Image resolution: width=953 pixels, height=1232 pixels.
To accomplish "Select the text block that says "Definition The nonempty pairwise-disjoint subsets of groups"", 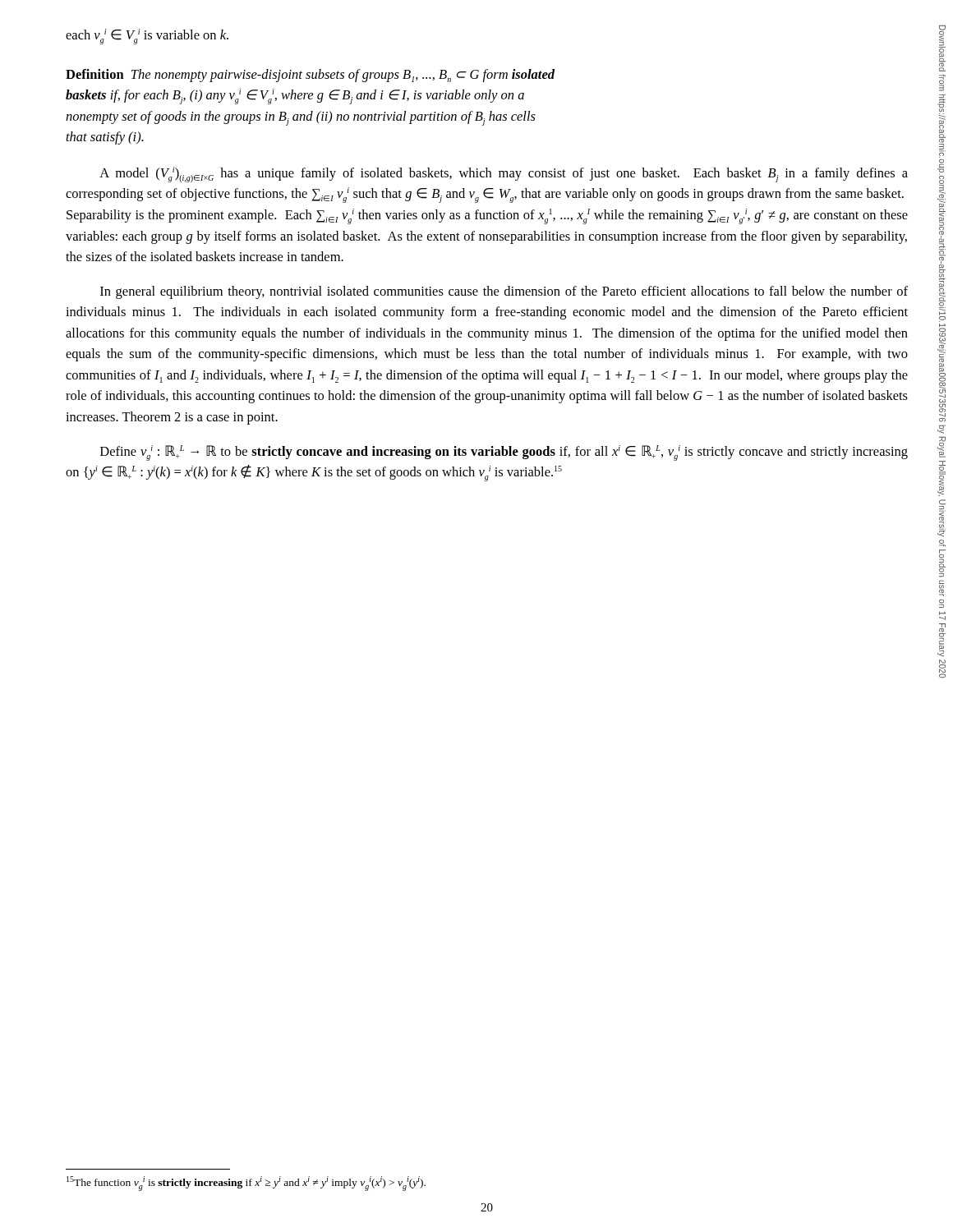I will click(487, 106).
